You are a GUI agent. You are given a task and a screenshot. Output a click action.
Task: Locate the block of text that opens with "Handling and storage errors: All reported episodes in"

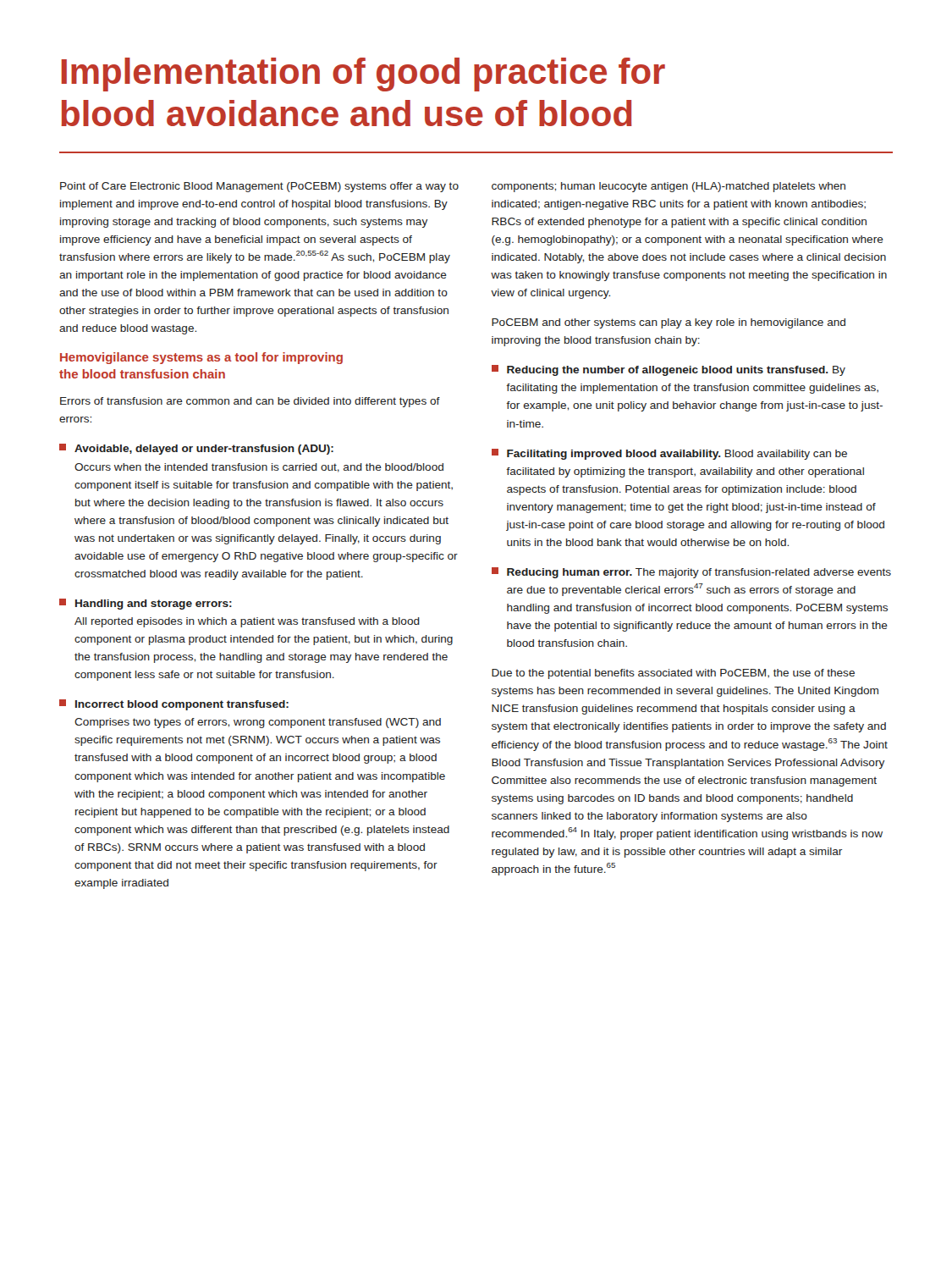click(260, 639)
